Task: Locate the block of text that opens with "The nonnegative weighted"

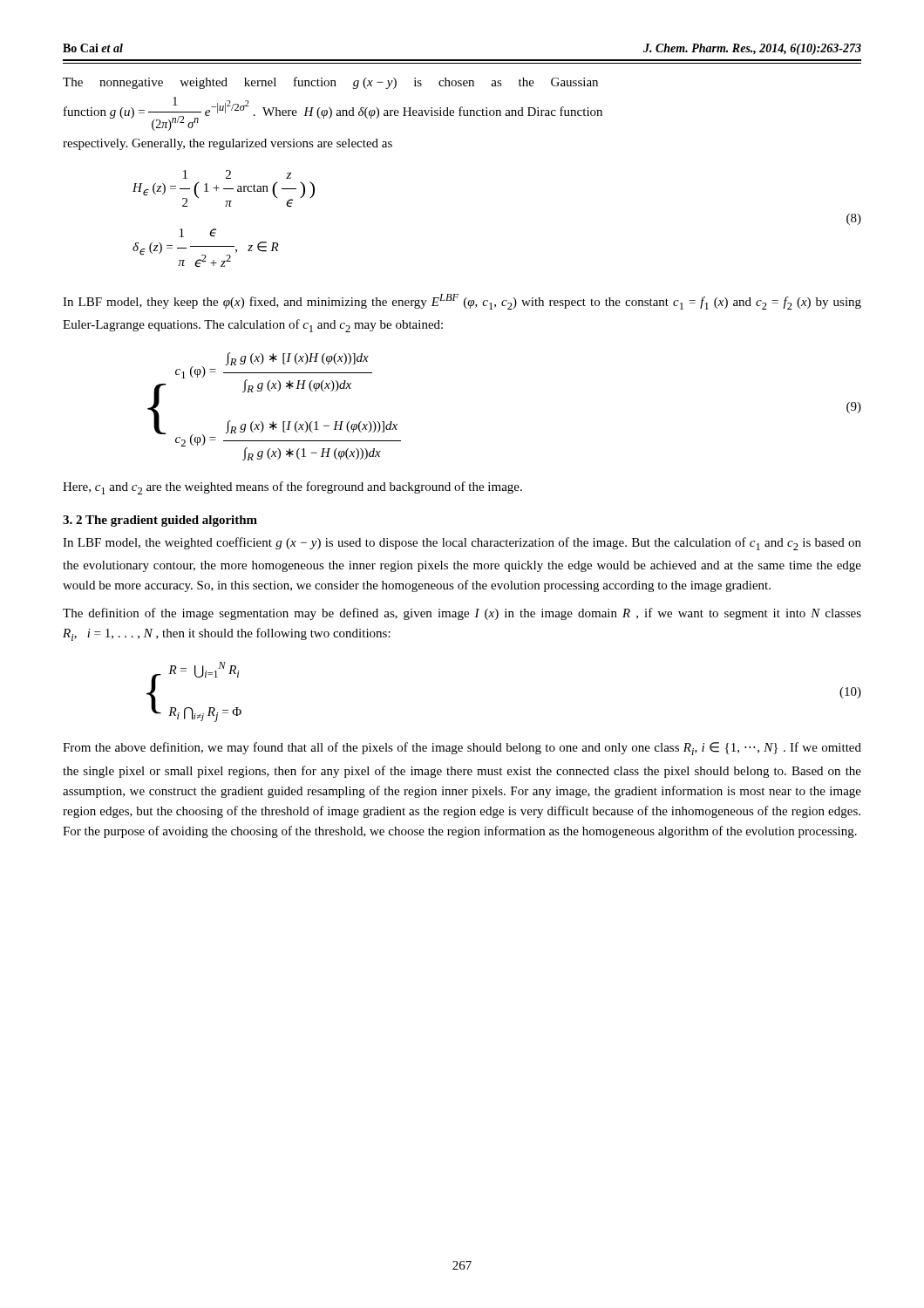Action: 333,113
